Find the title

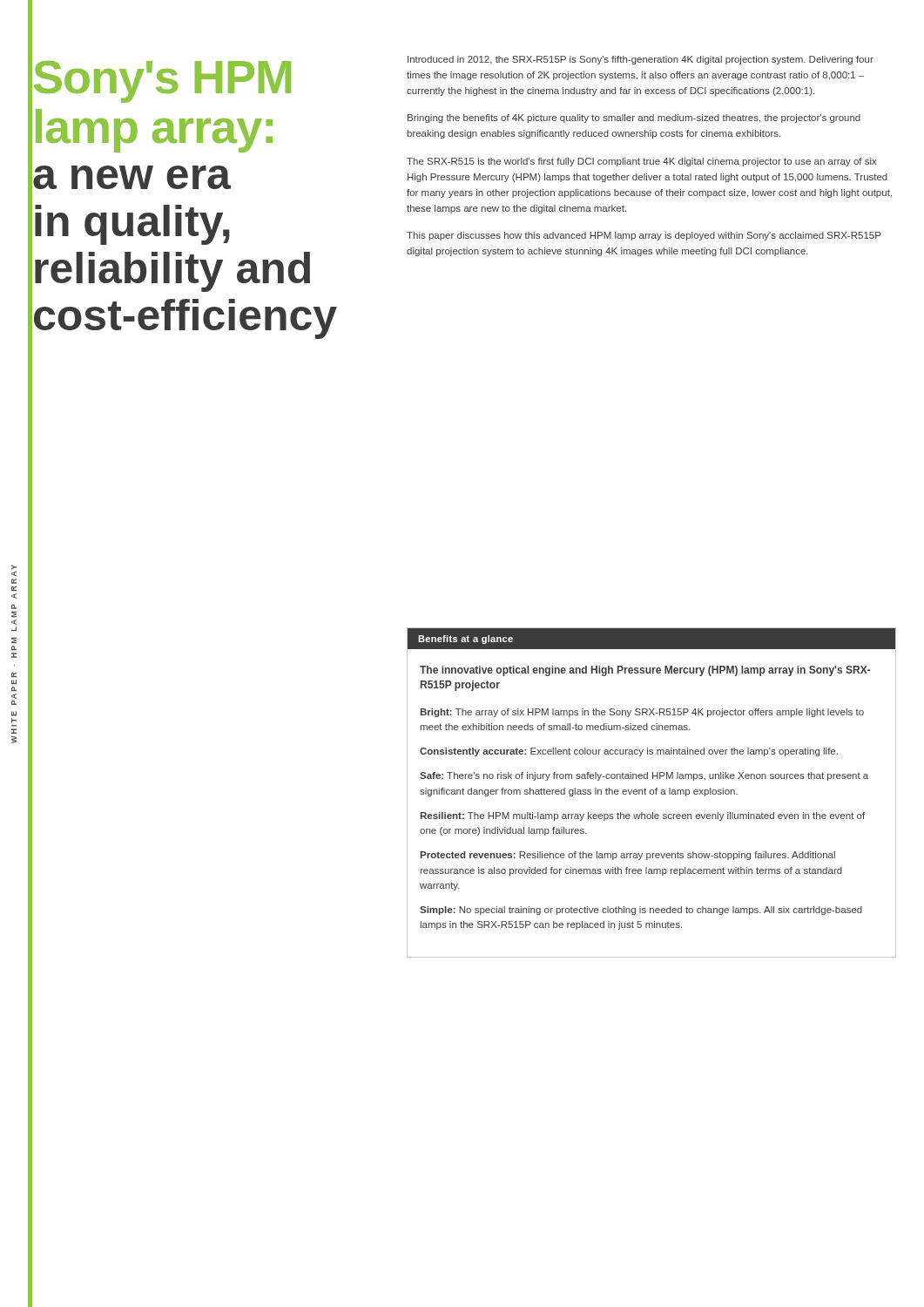(x=219, y=196)
